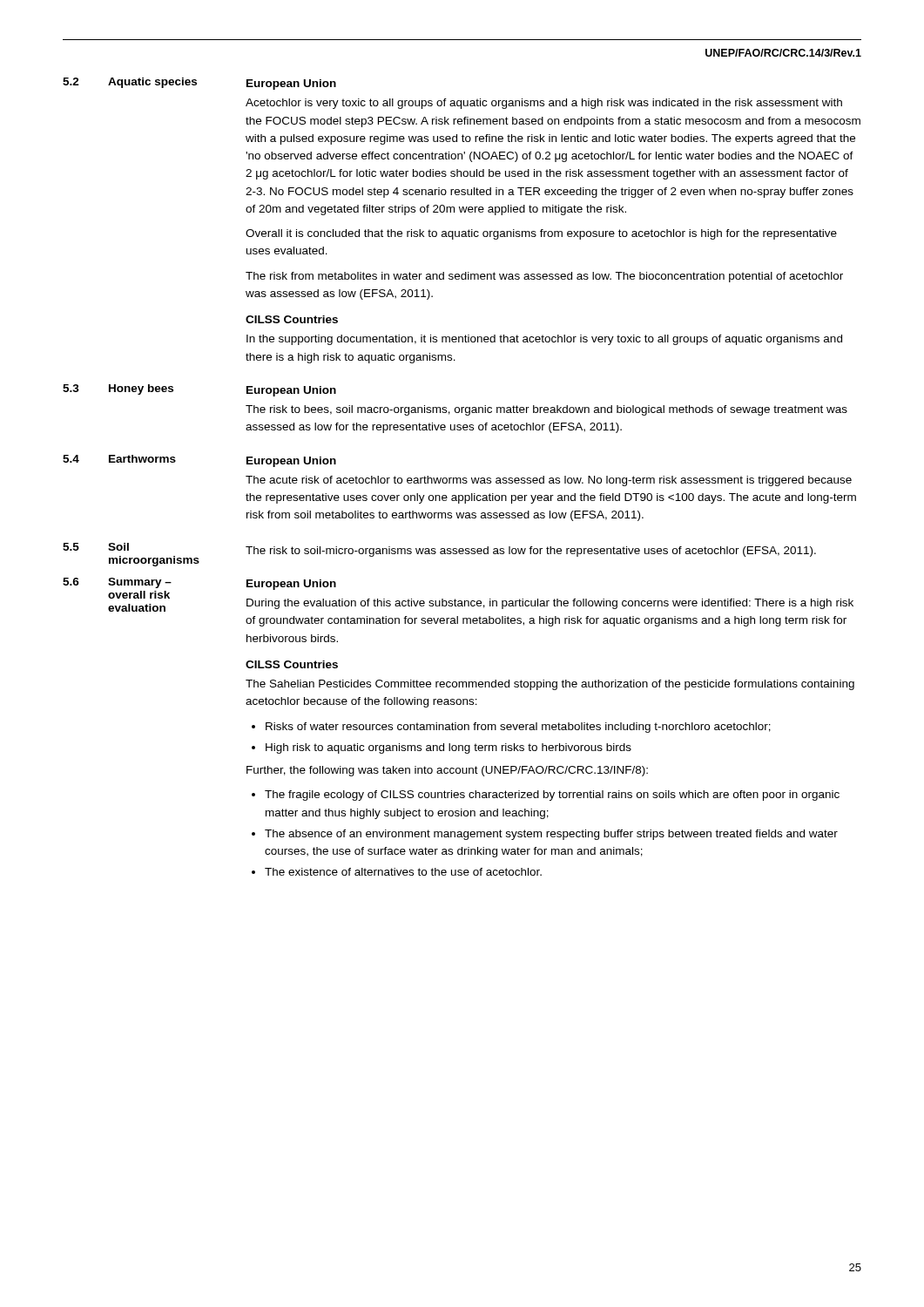Locate the passage starting "High risk to aquatic organisms and long"
This screenshot has width=924, height=1307.
448,747
